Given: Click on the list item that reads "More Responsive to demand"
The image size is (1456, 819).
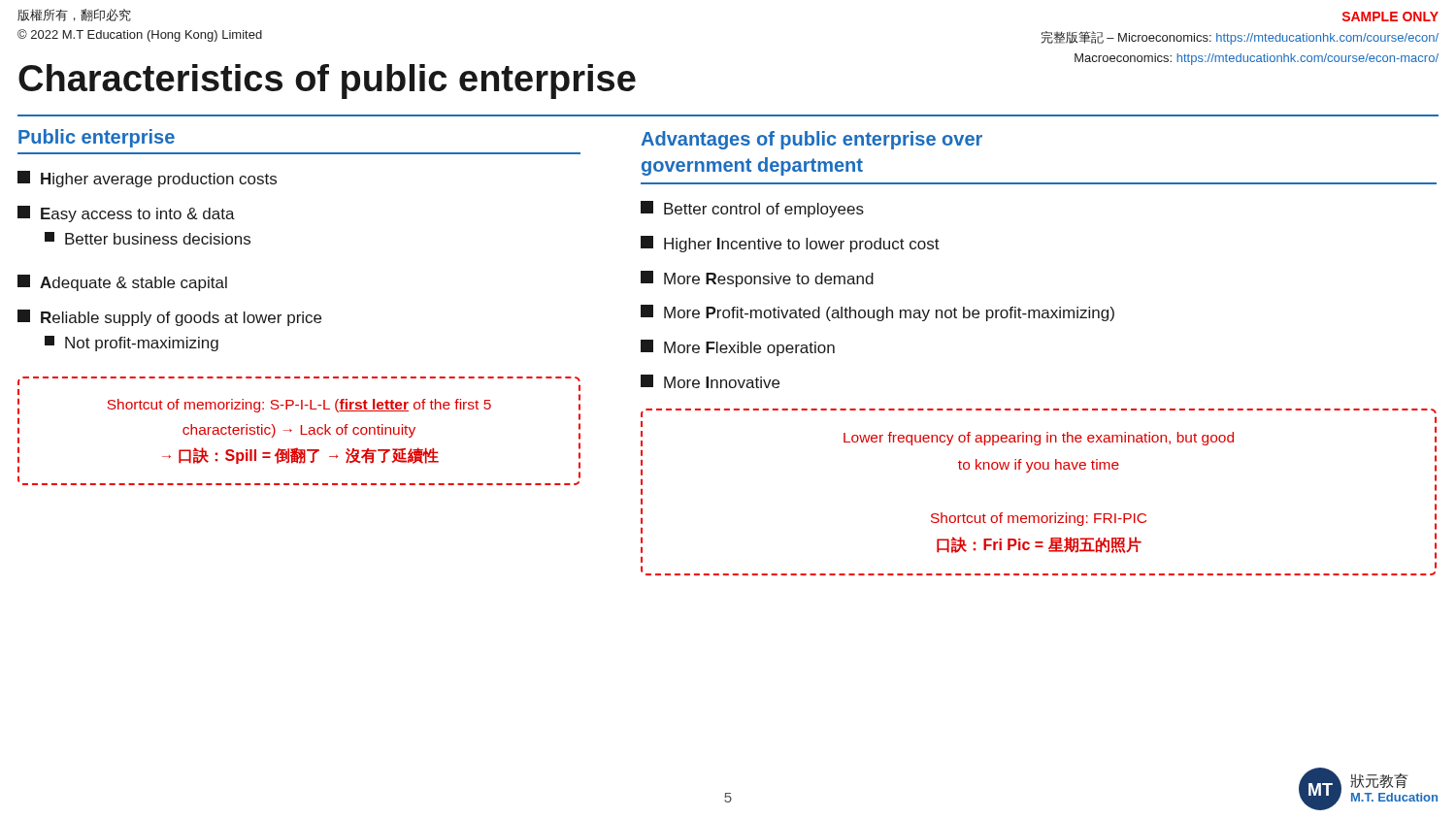Looking at the screenshot, I should pos(757,279).
